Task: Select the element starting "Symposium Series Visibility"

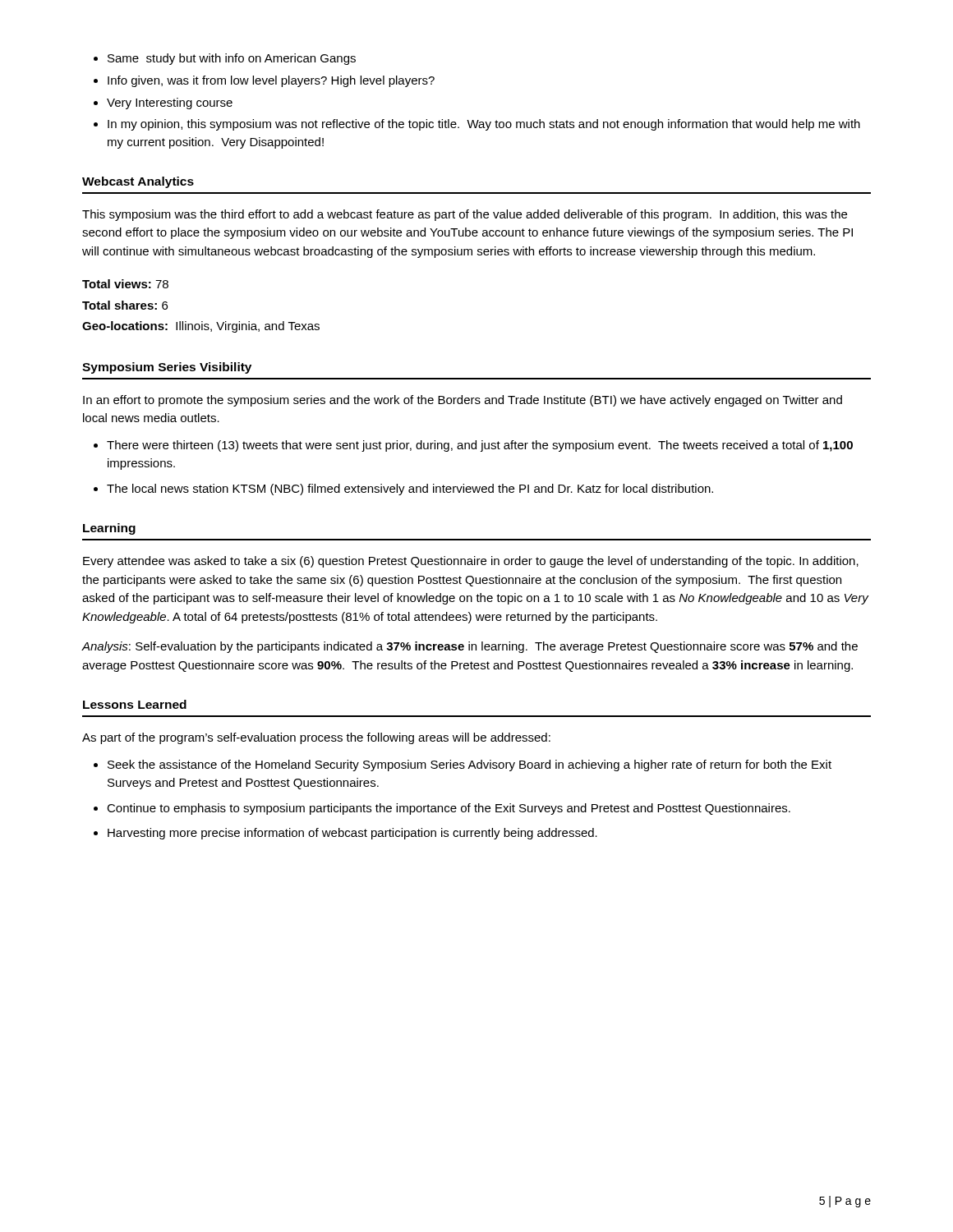Action: (167, 367)
